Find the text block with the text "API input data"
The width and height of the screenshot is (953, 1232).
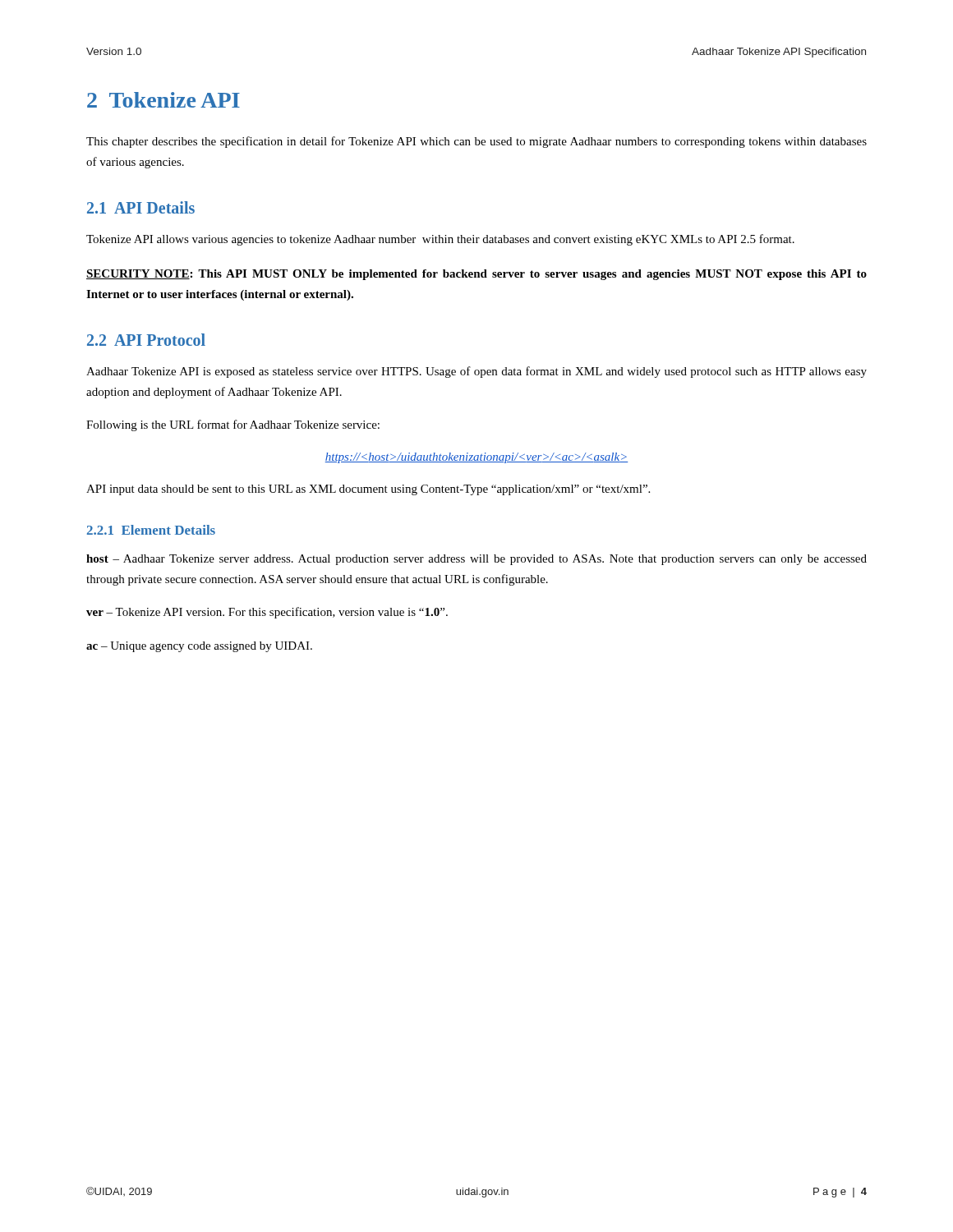click(369, 489)
